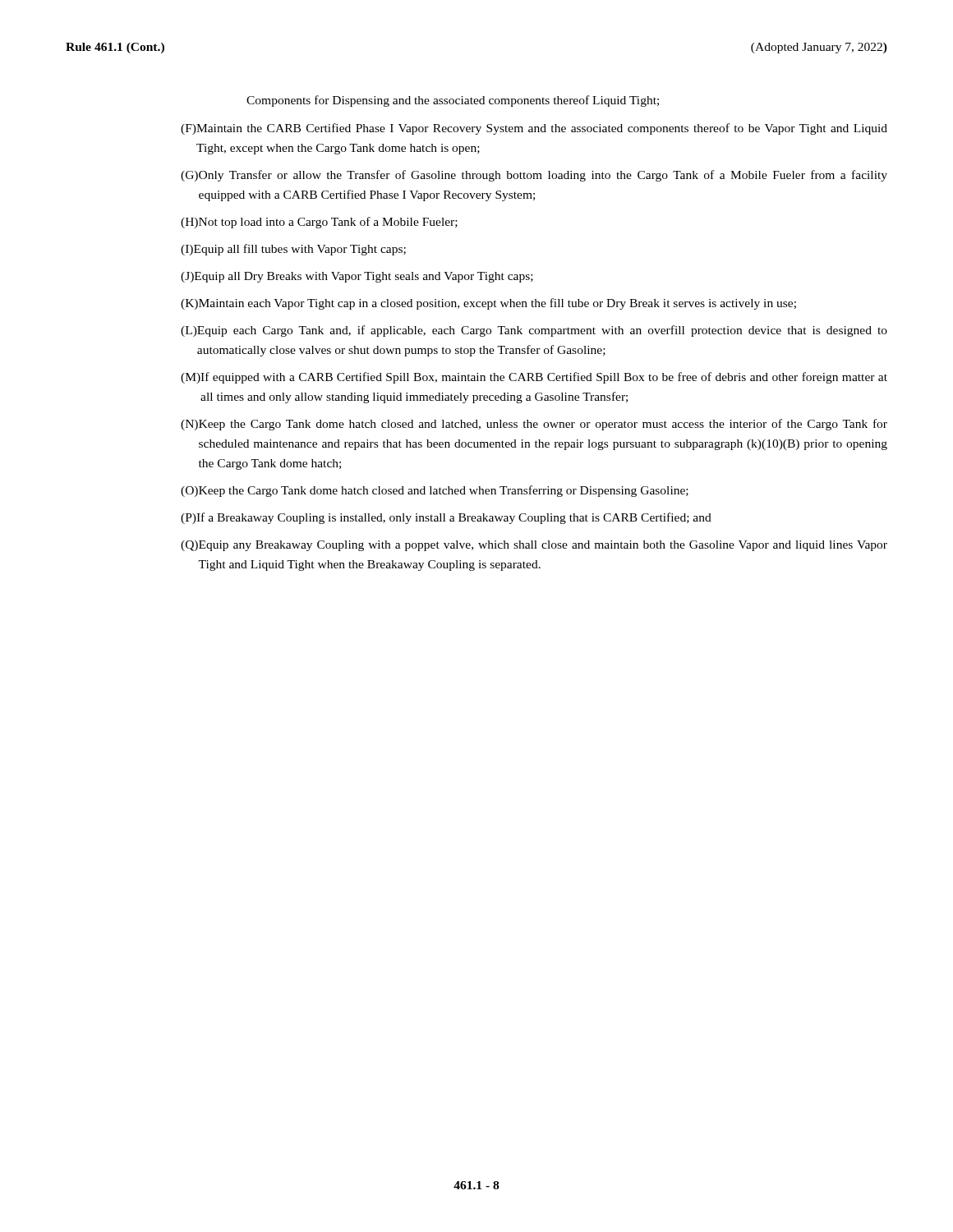953x1232 pixels.
Task: Locate the passage starting "(L) Equip each Cargo Tank and,"
Action: [476, 340]
